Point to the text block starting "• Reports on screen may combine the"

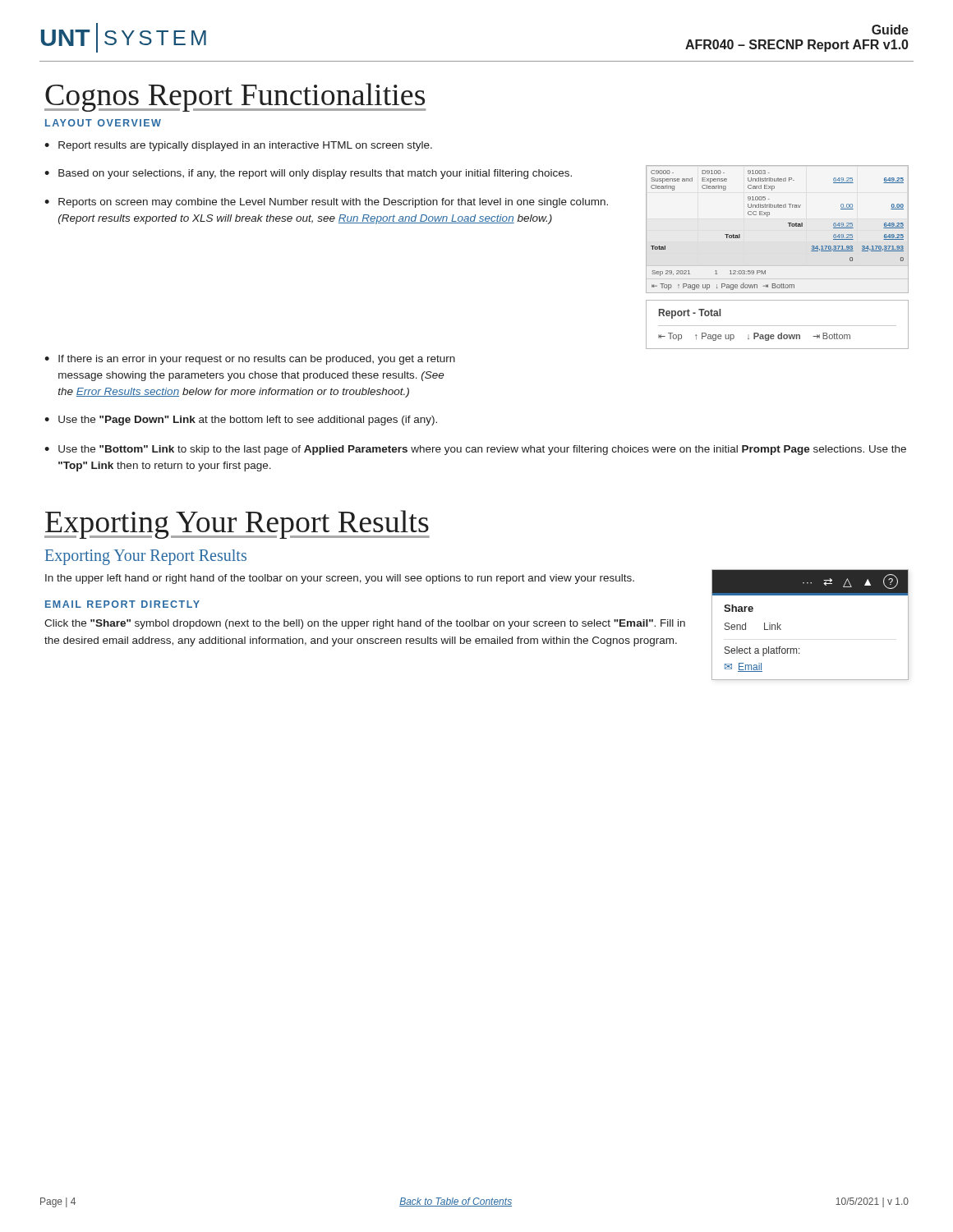(x=337, y=211)
